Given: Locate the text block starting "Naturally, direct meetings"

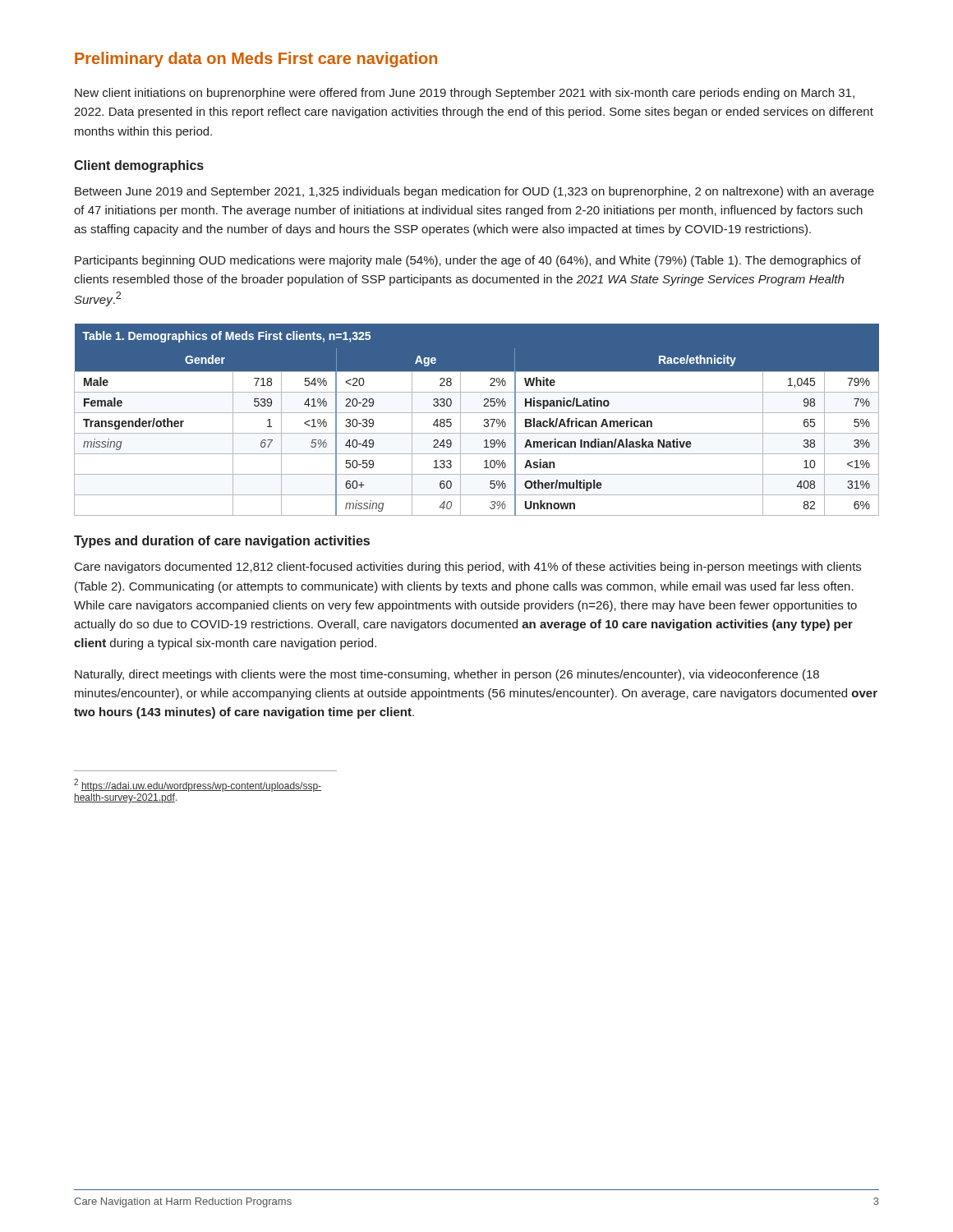Looking at the screenshot, I should [476, 693].
